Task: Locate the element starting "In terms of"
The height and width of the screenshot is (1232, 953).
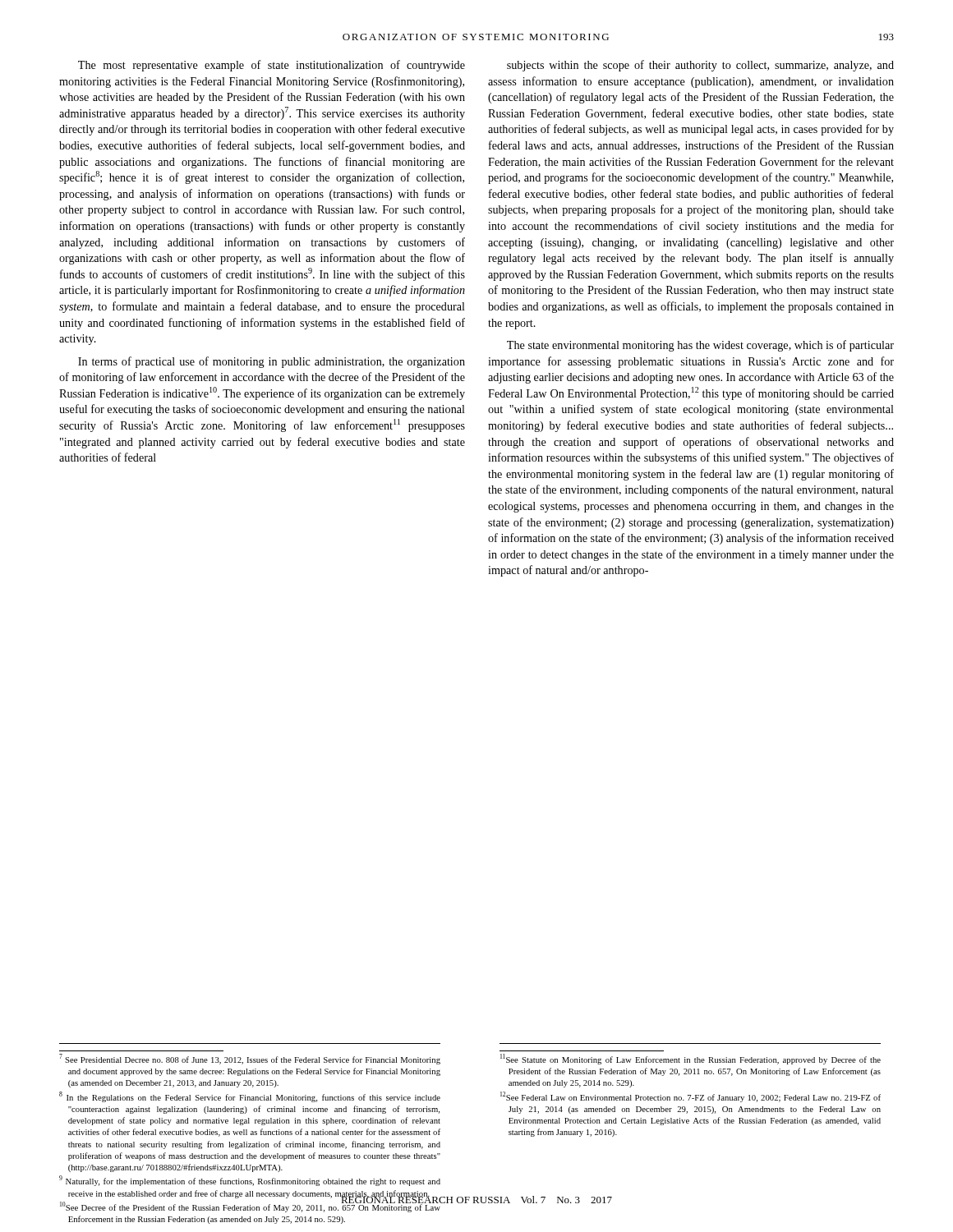Action: (262, 410)
